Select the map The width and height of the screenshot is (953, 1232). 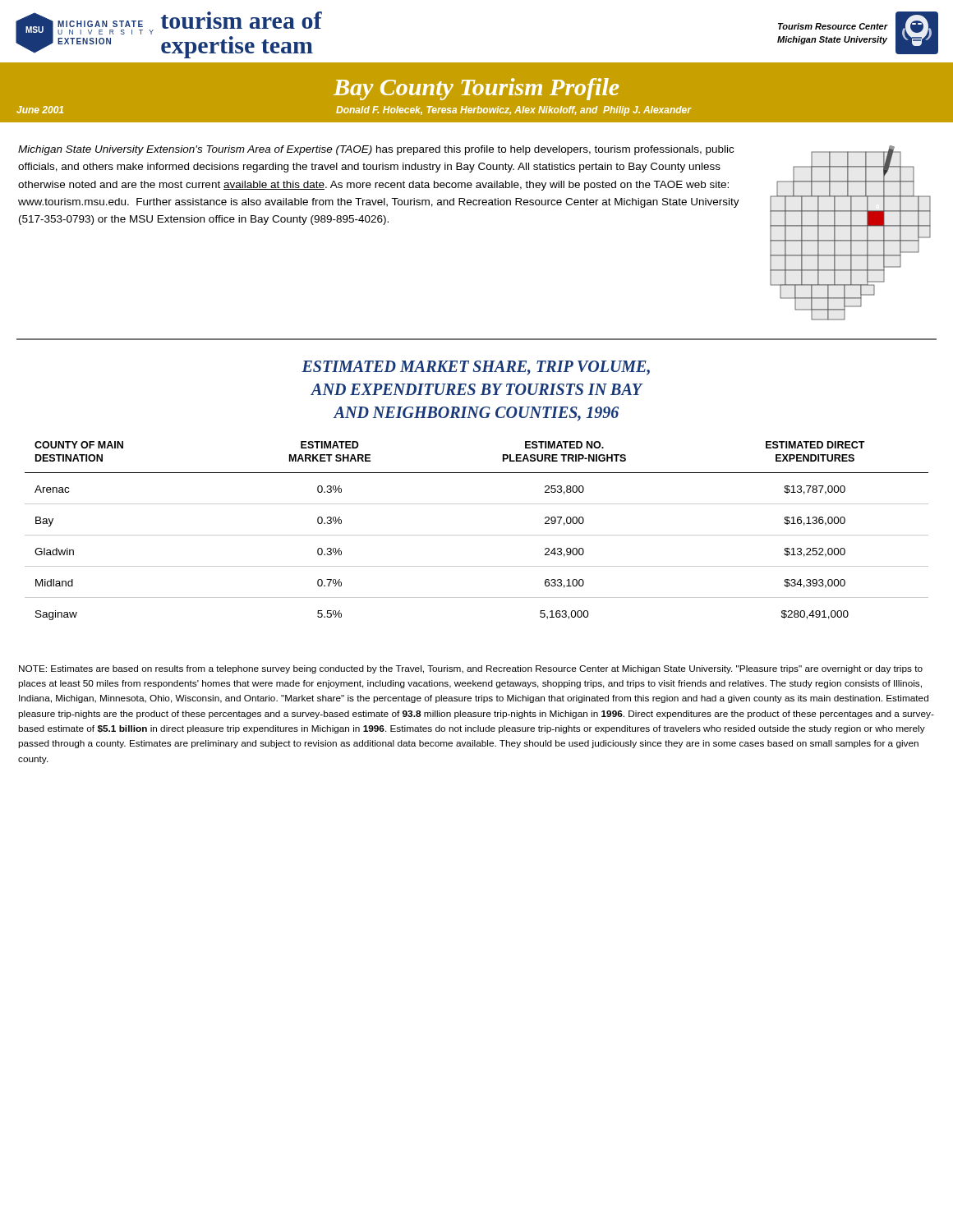pyautogui.click(x=849, y=234)
